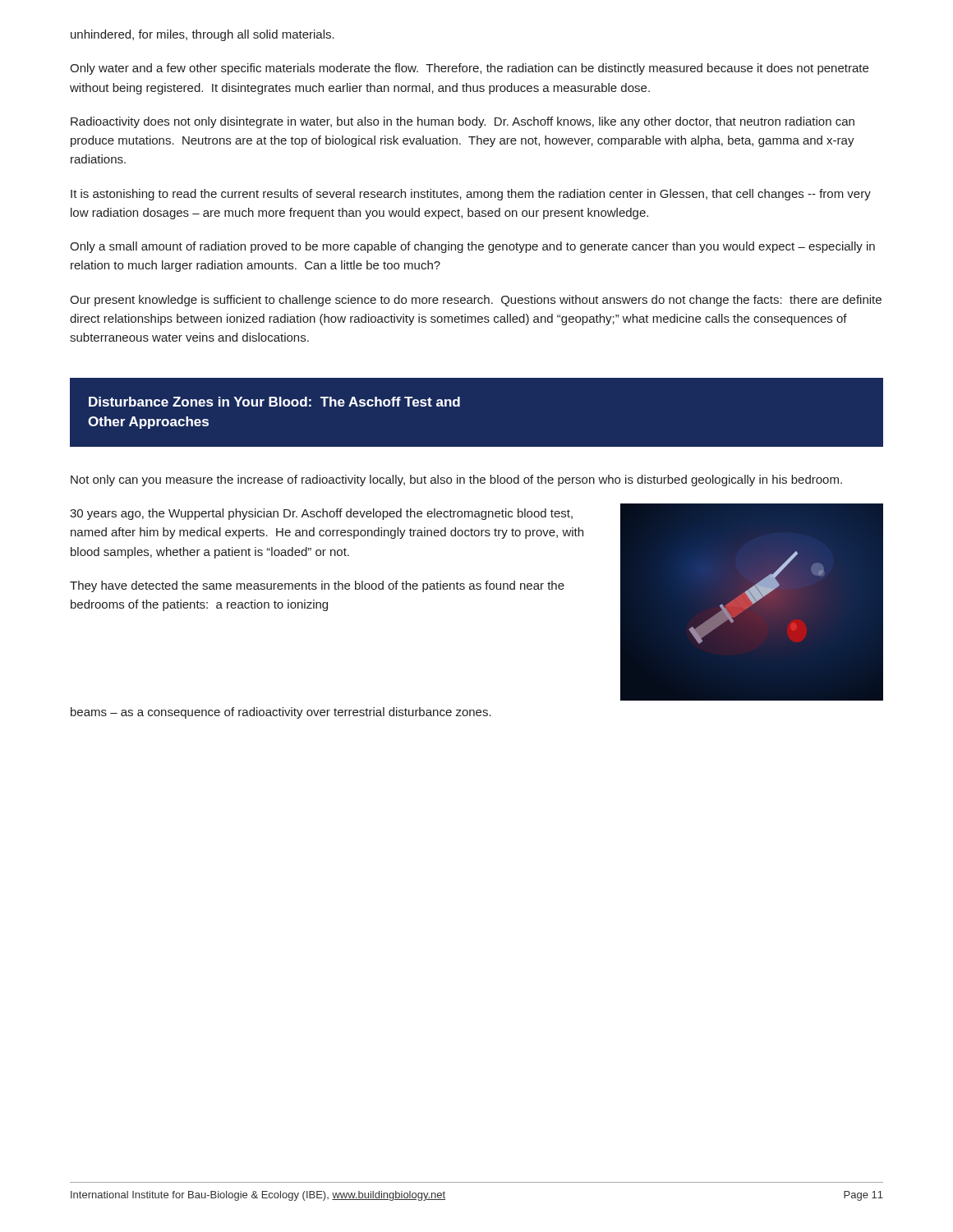Viewport: 953px width, 1232px height.
Task: Select the element starting "They have detected"
Action: coord(317,595)
